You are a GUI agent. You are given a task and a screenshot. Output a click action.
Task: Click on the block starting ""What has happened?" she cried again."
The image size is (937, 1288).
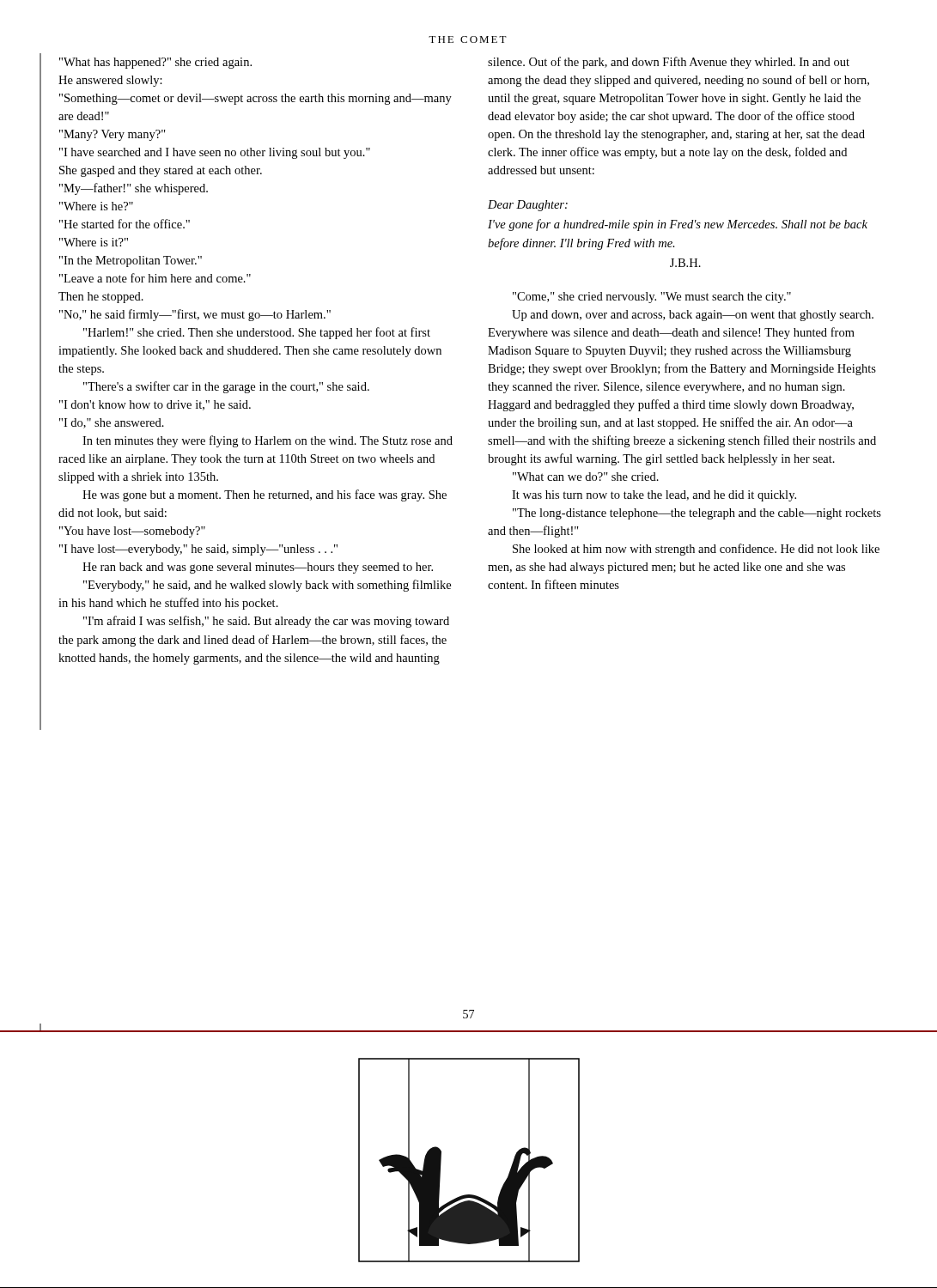(256, 360)
